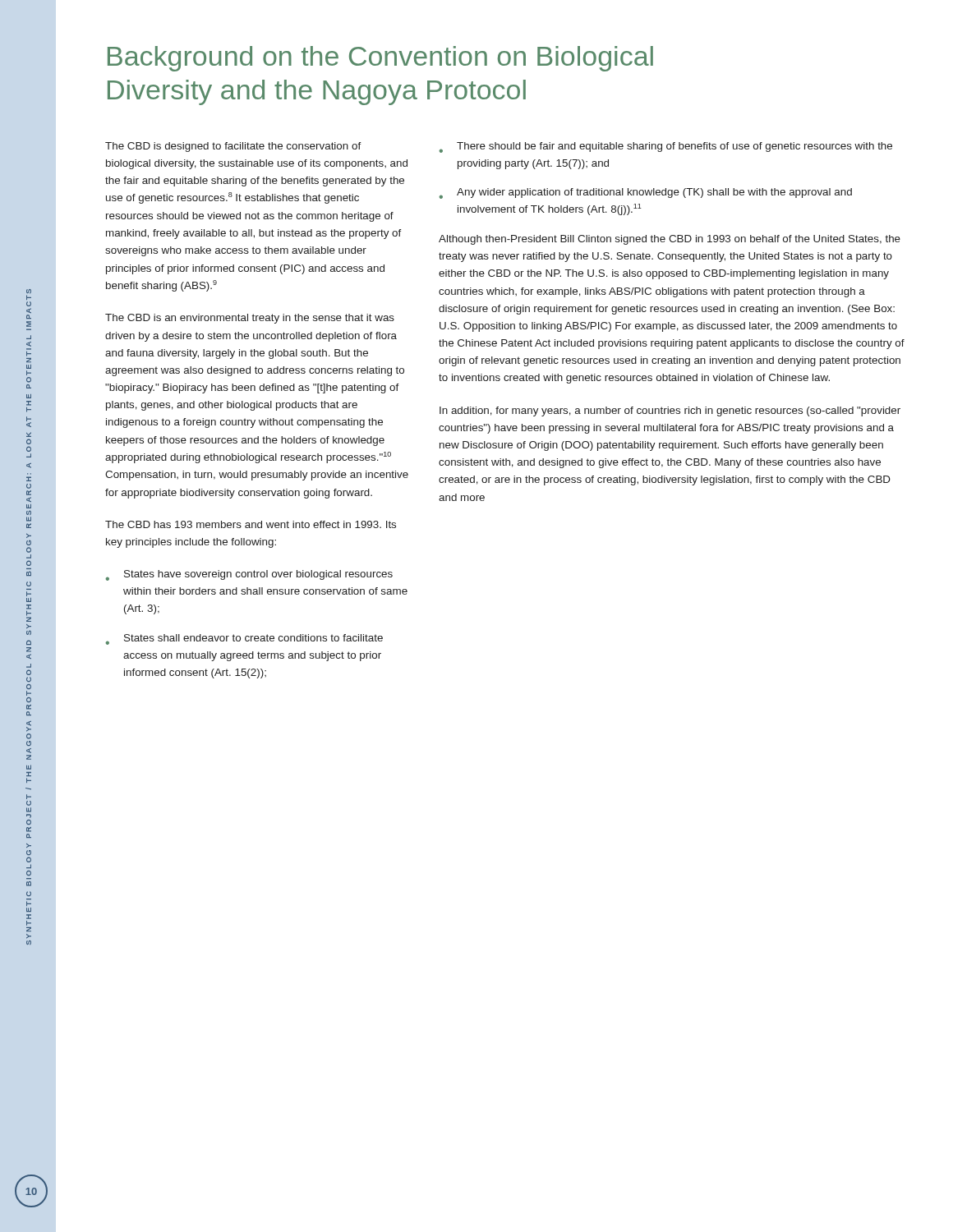
Task: Find the block on this page that starts "States have sovereign control over"
Action: [257, 591]
